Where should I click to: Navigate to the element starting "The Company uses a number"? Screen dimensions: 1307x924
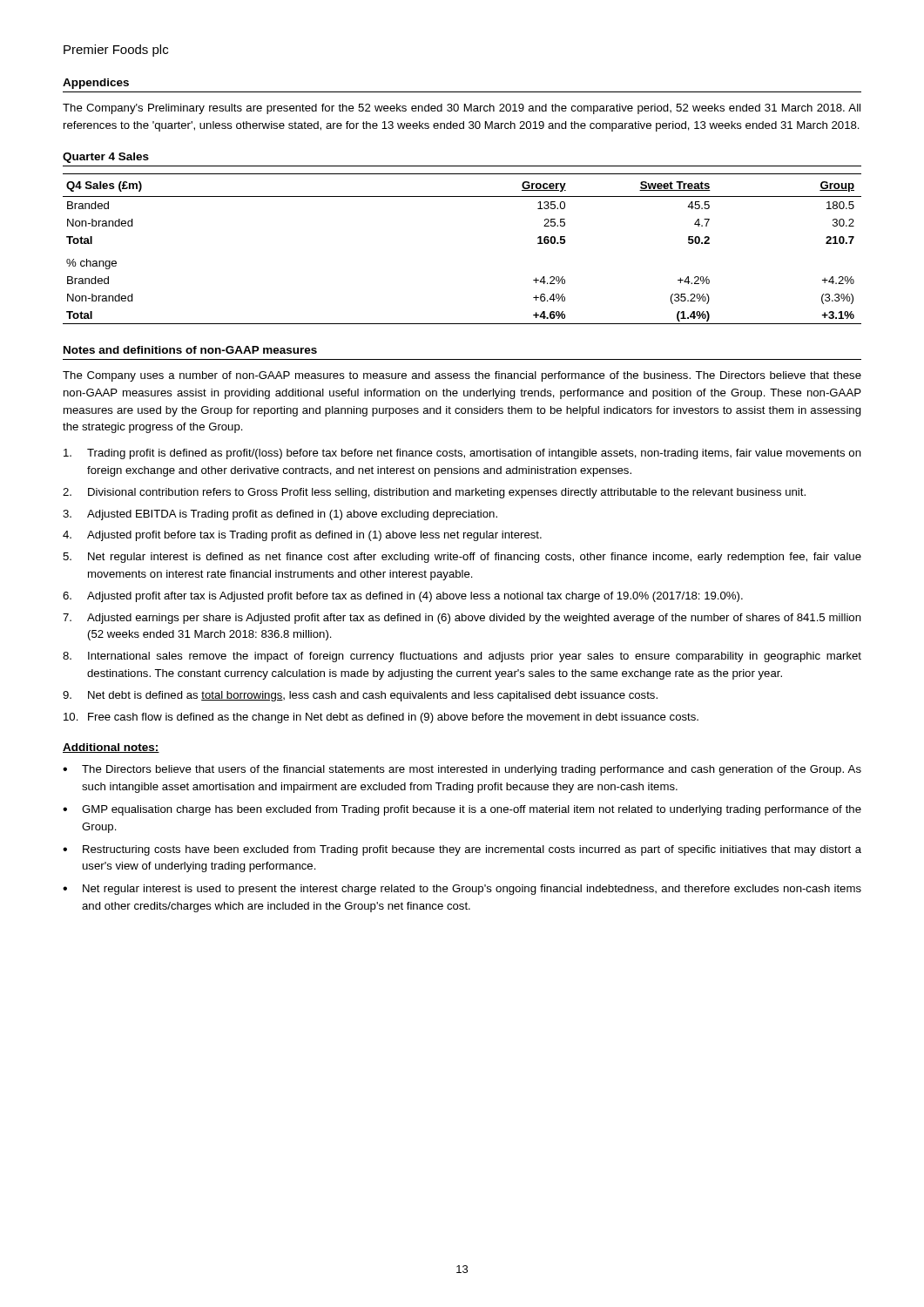(462, 401)
